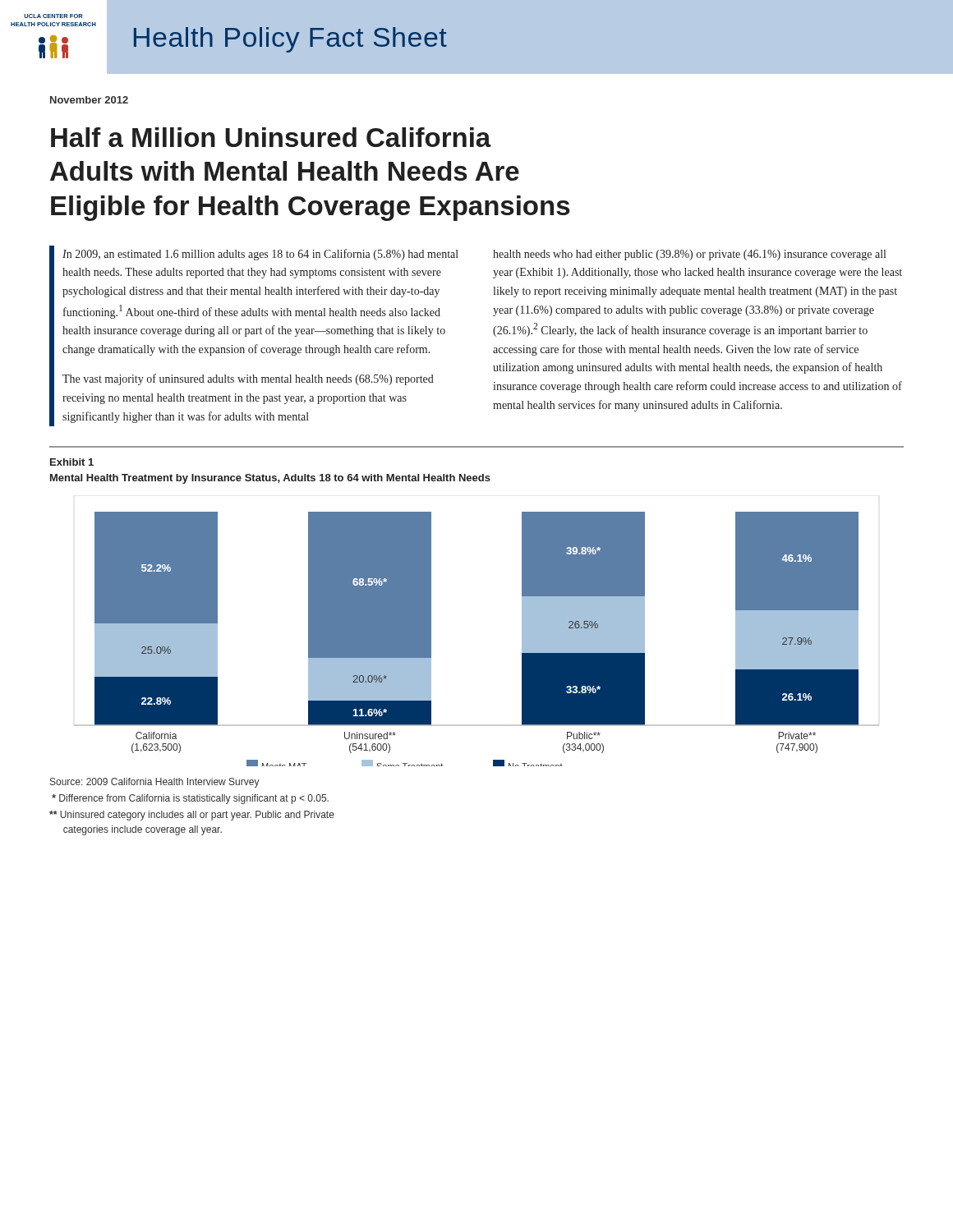Find "Exhibit 1" on this page
This screenshot has width=953, height=1232.
72,462
